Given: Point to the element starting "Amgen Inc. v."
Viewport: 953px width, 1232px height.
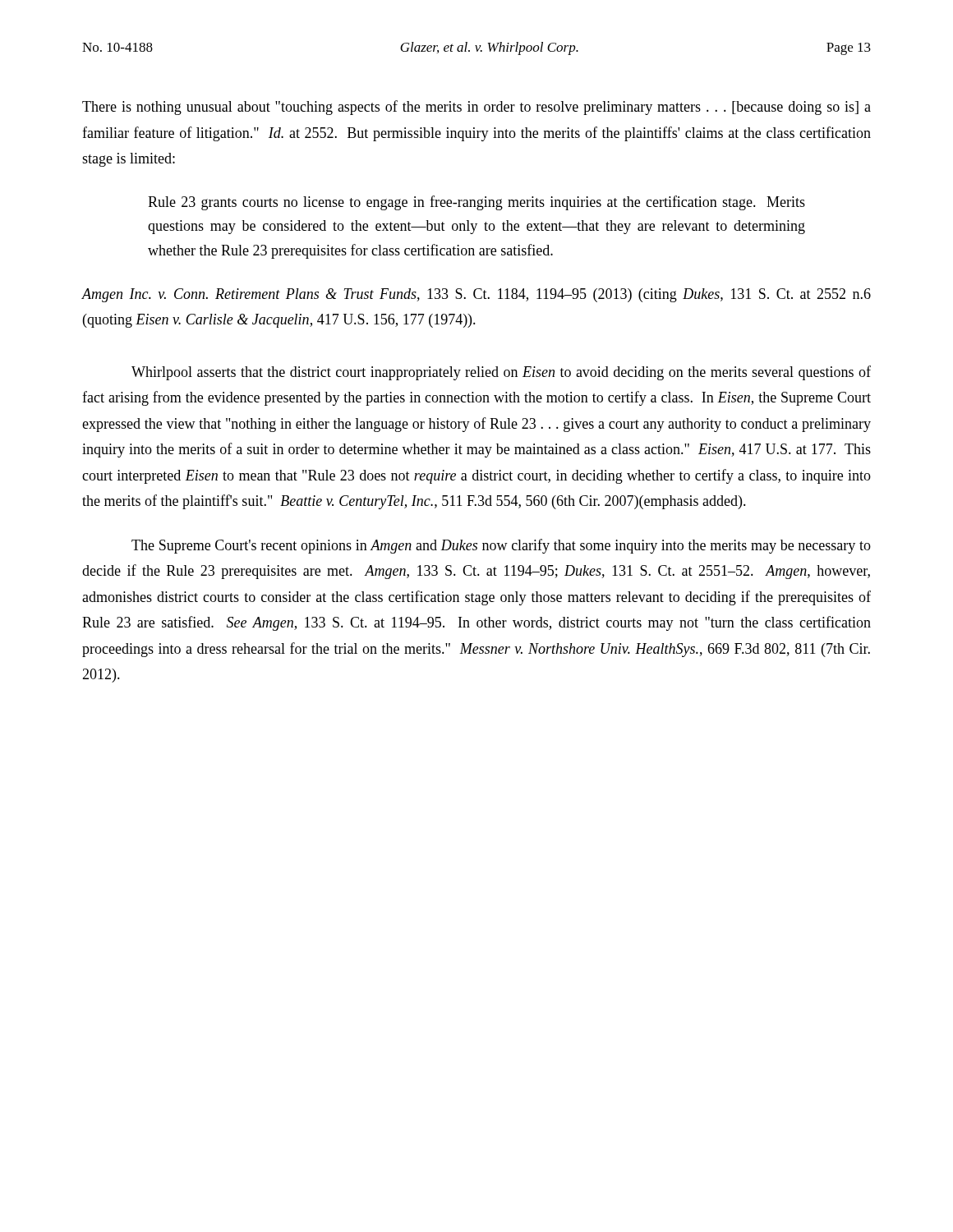Looking at the screenshot, I should click(476, 307).
